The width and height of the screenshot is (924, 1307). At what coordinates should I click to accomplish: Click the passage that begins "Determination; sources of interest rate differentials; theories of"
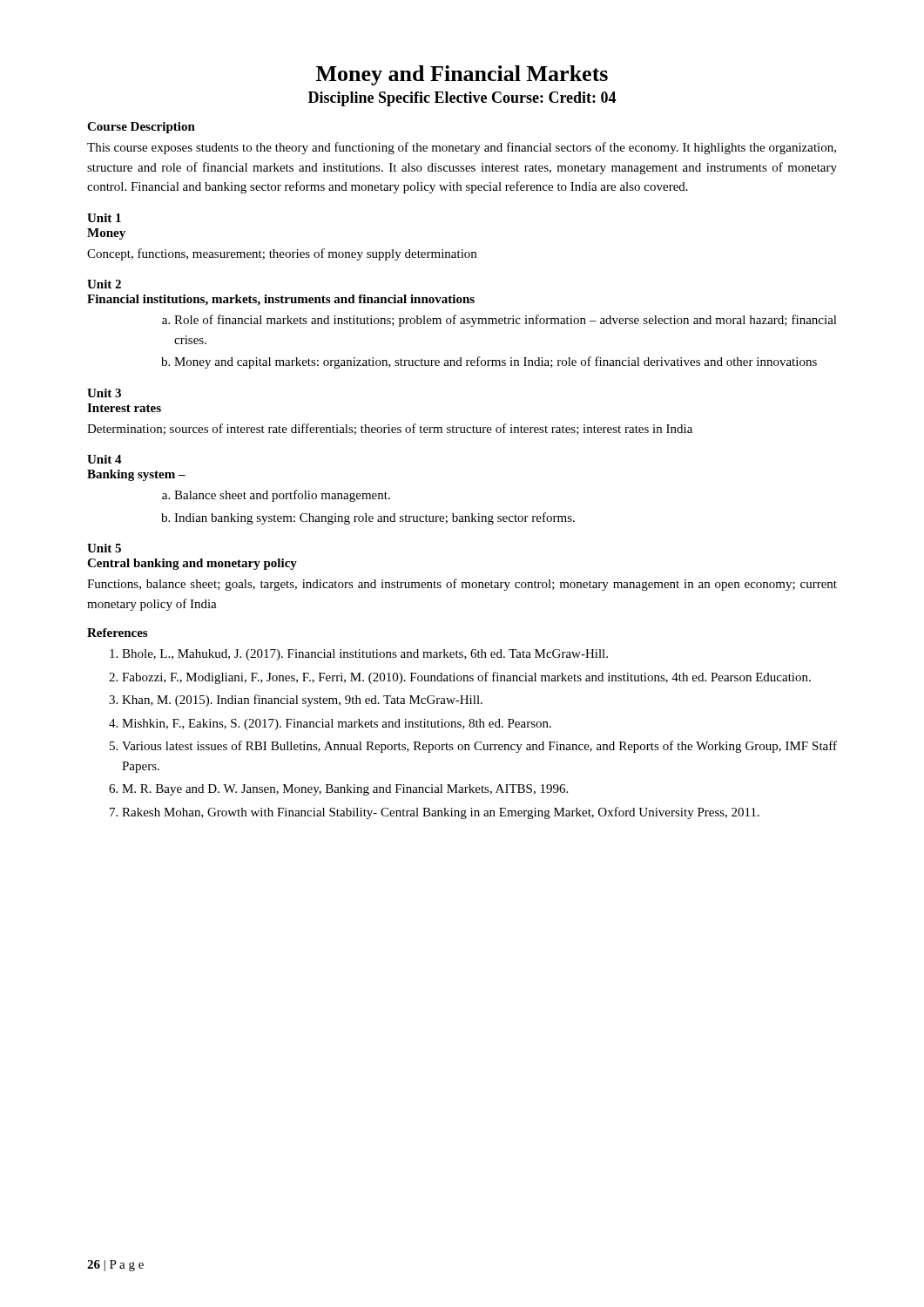[x=390, y=428]
